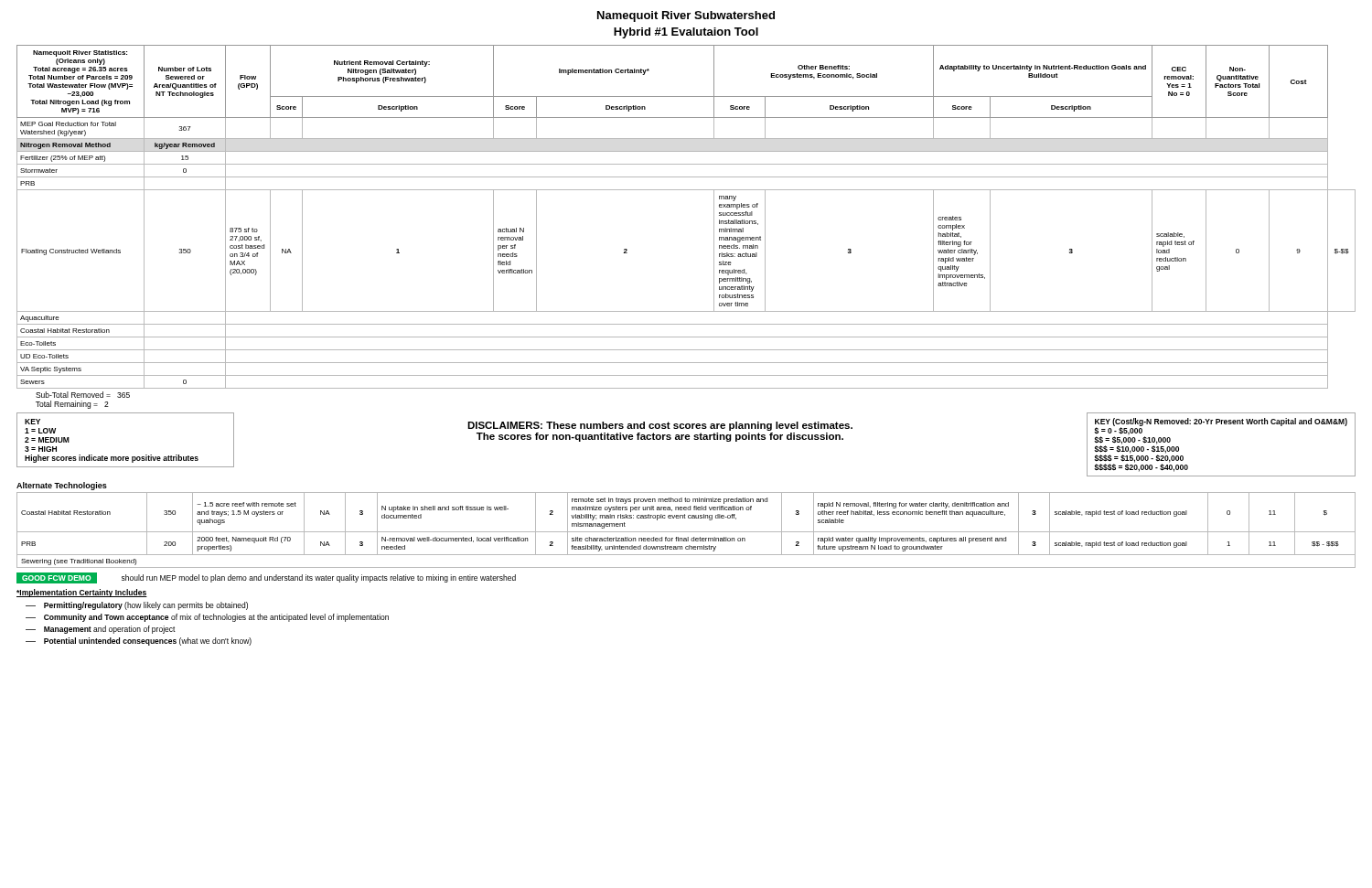1372x888 pixels.
Task: Select the section header containing "Alternate Technologies"
Action: tap(62, 486)
